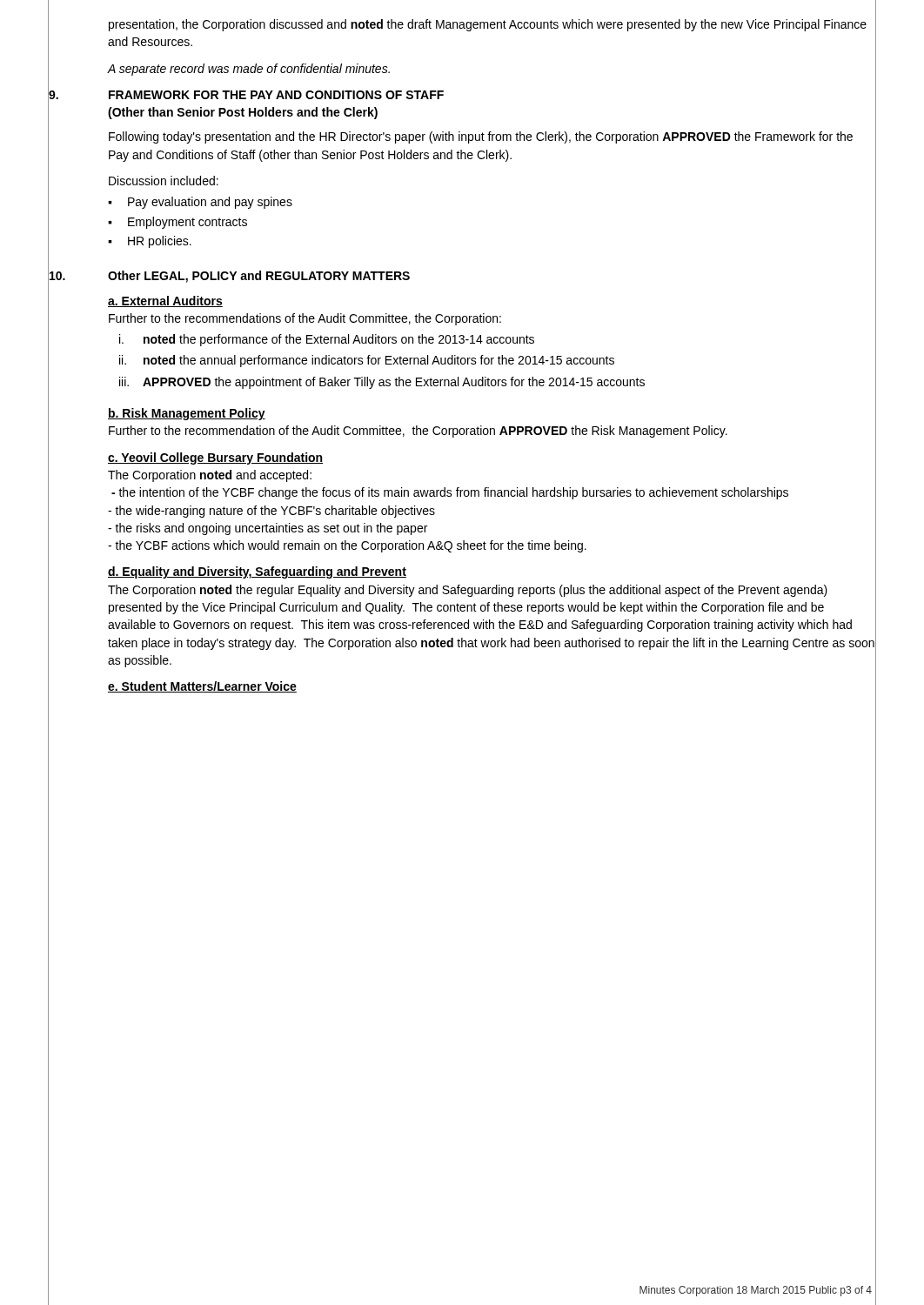Where is the passage that starts "i. noted the performance of the"?
The height and width of the screenshot is (1305, 924).
pos(327,340)
